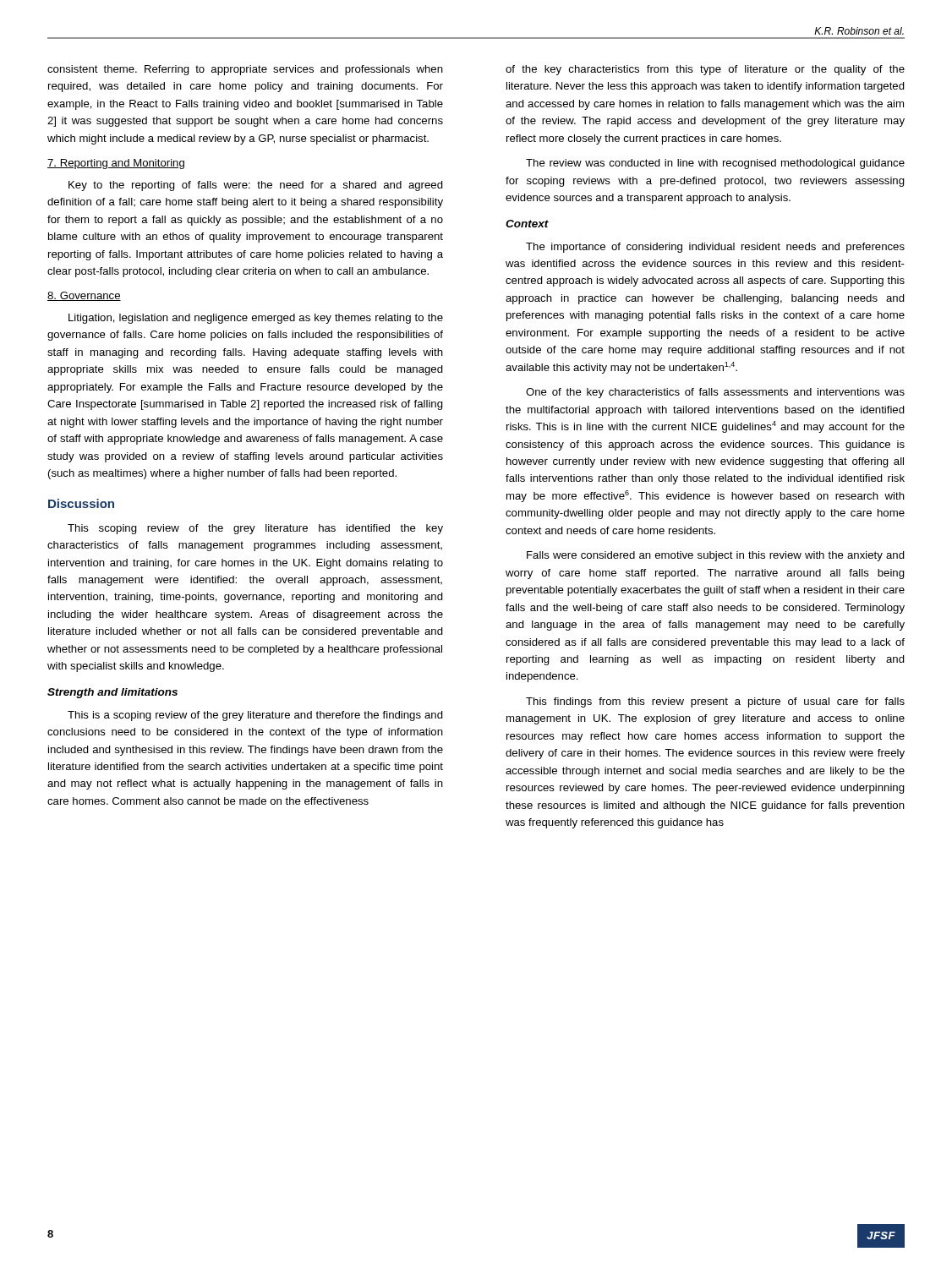Click on the text block that says "This findings from this review"
952x1268 pixels.
pos(705,762)
